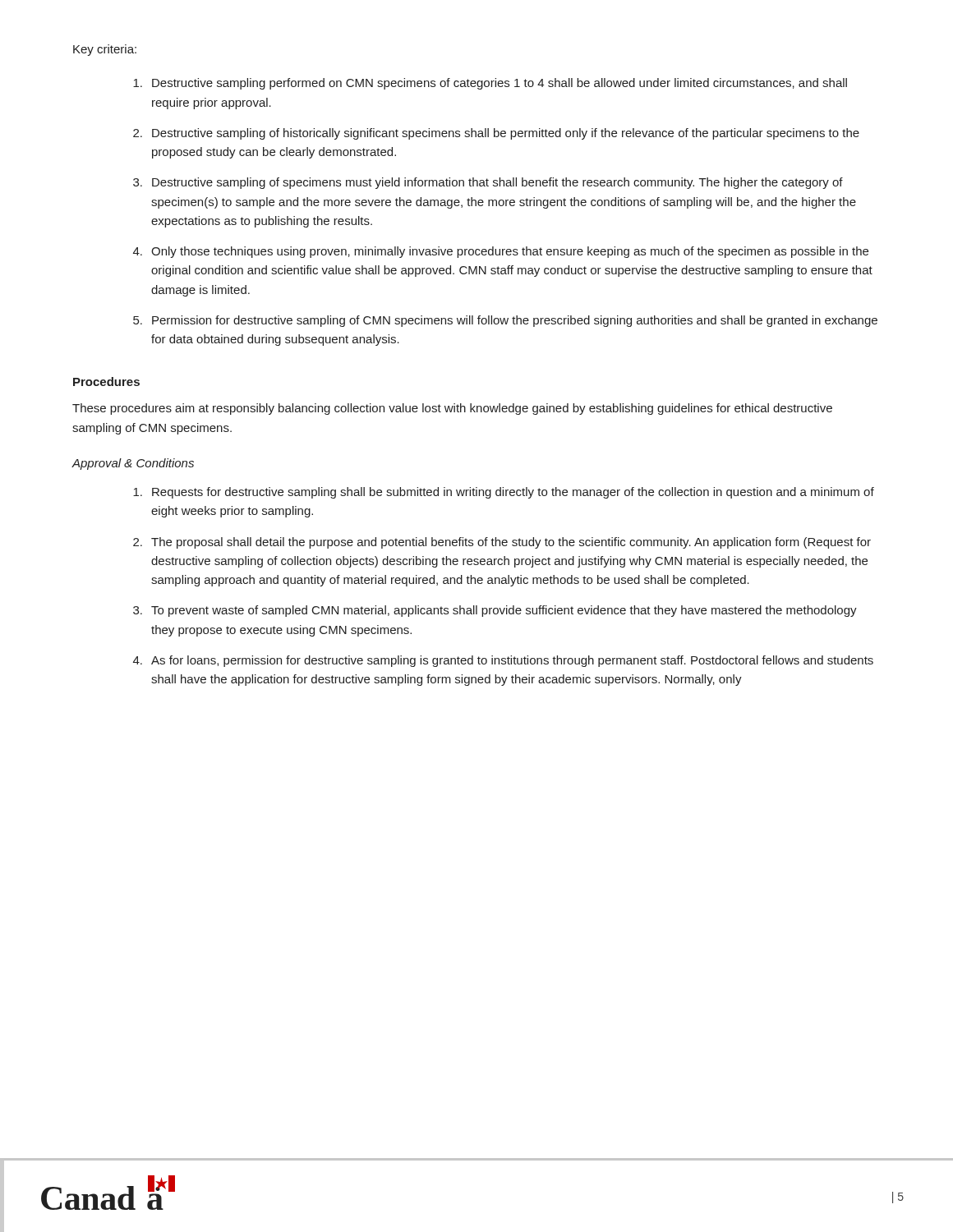This screenshot has width=953, height=1232.
Task: Find the logo
Action: point(113,1196)
